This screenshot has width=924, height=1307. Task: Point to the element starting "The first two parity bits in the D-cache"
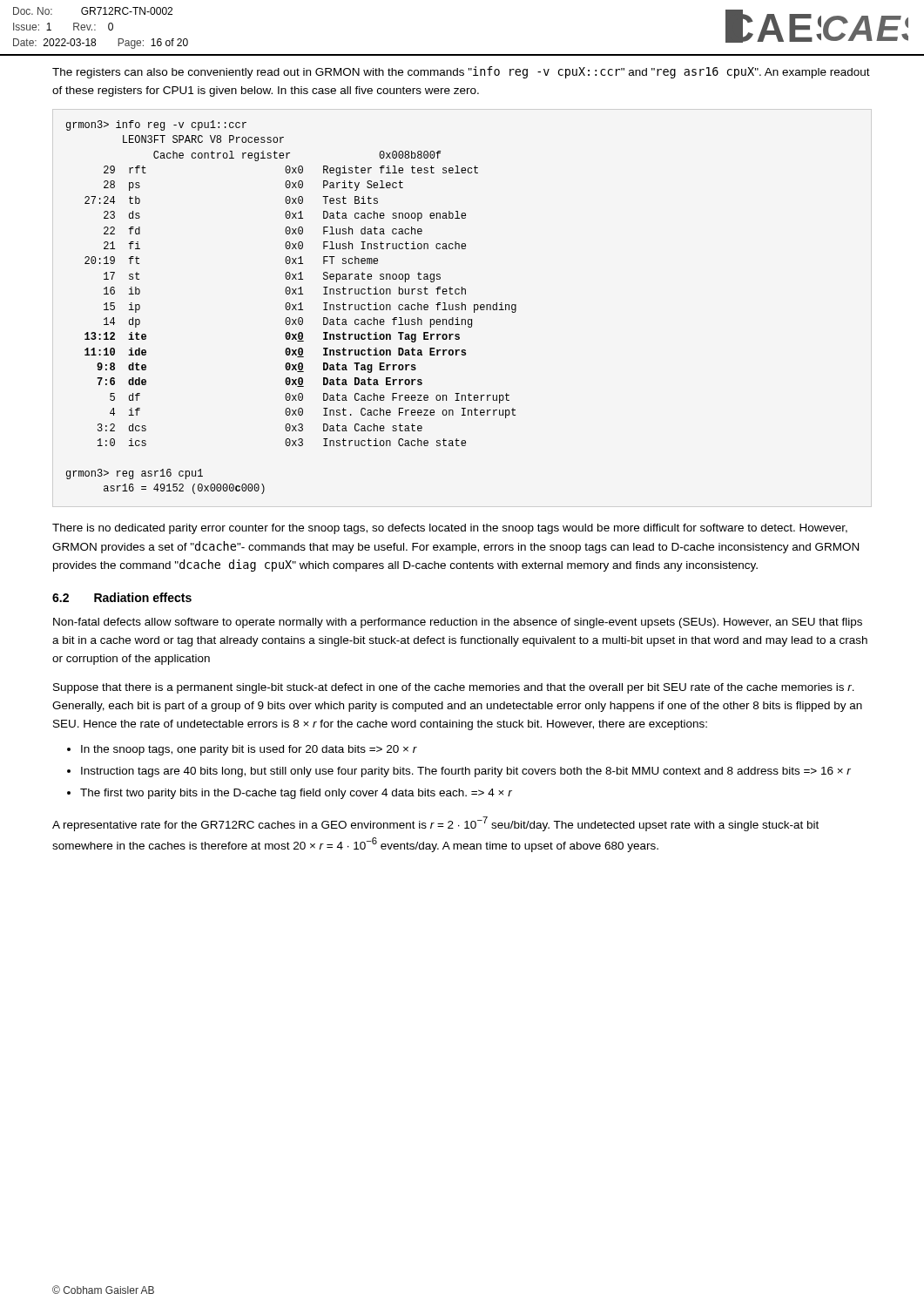(x=296, y=792)
